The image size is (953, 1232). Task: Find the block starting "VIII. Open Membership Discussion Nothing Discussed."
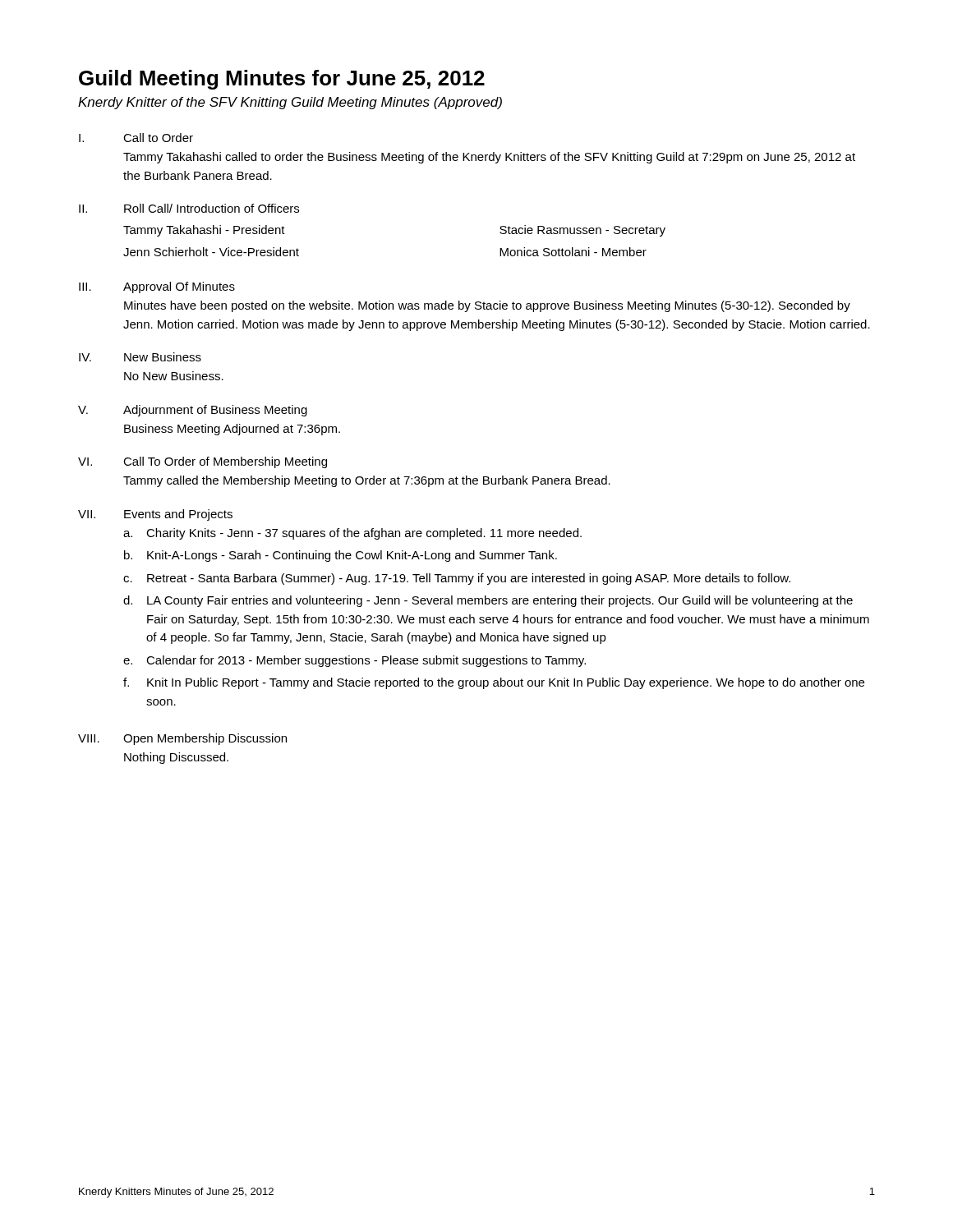182,739
